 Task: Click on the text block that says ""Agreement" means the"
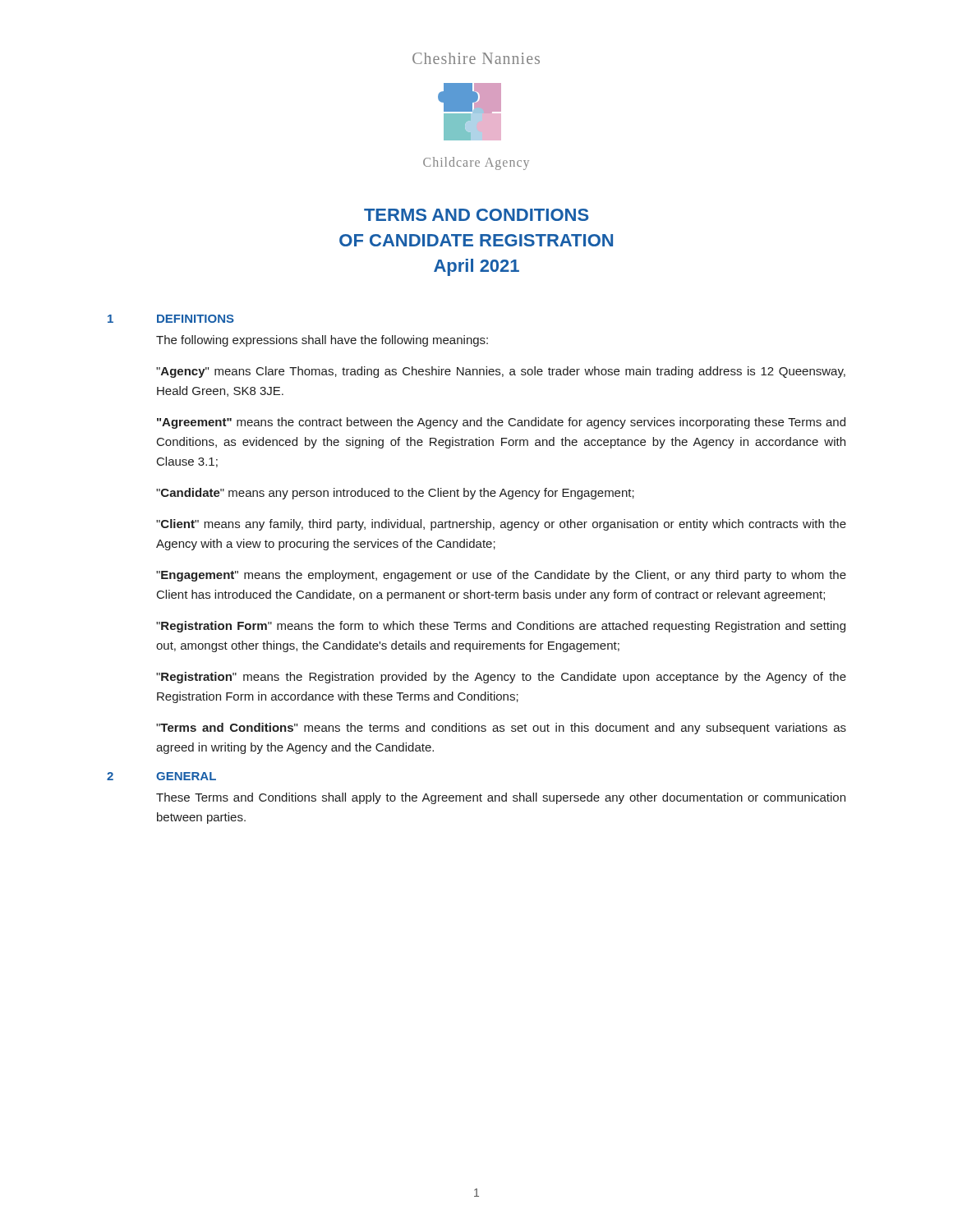[501, 442]
